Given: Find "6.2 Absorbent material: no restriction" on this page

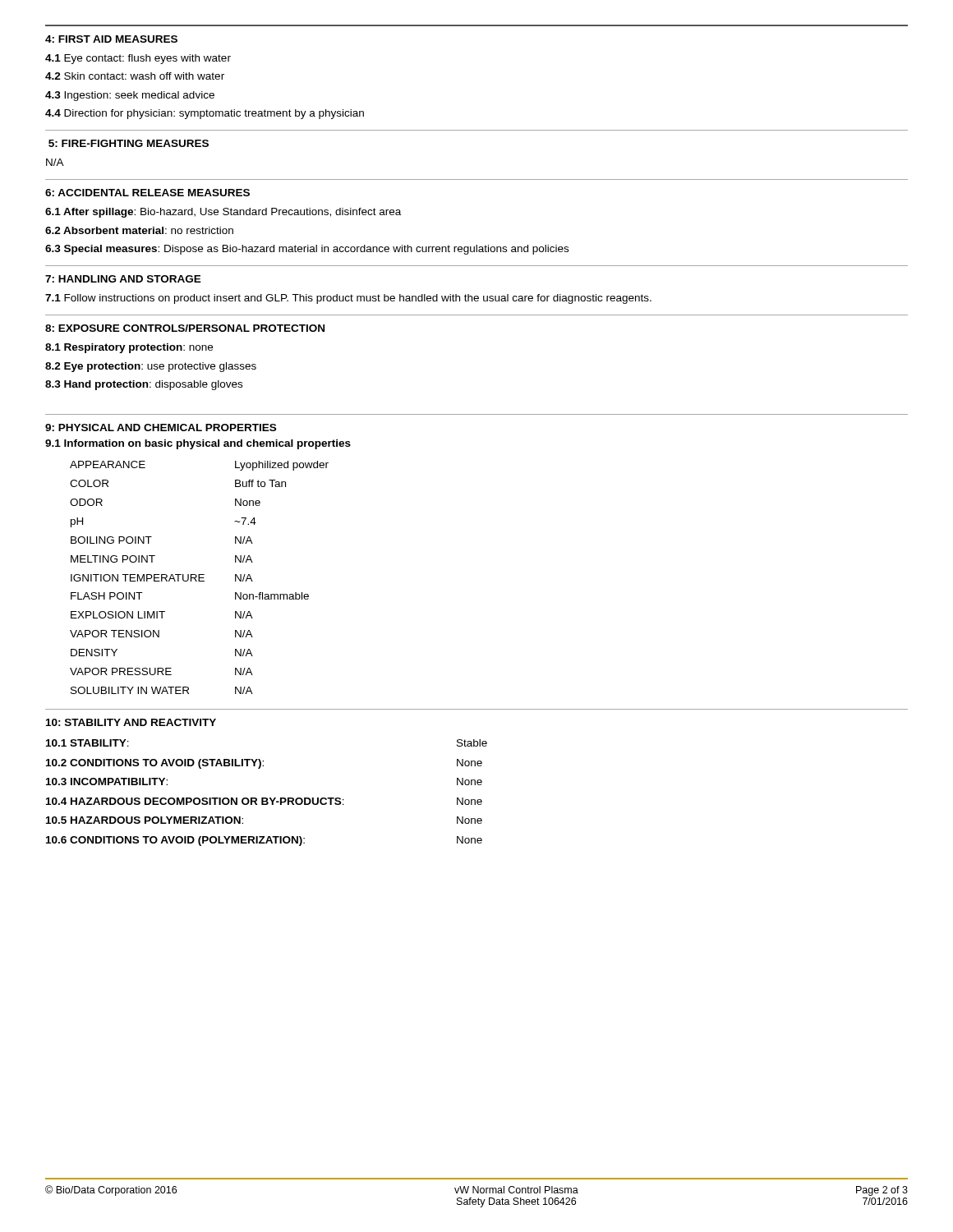Looking at the screenshot, I should [140, 230].
